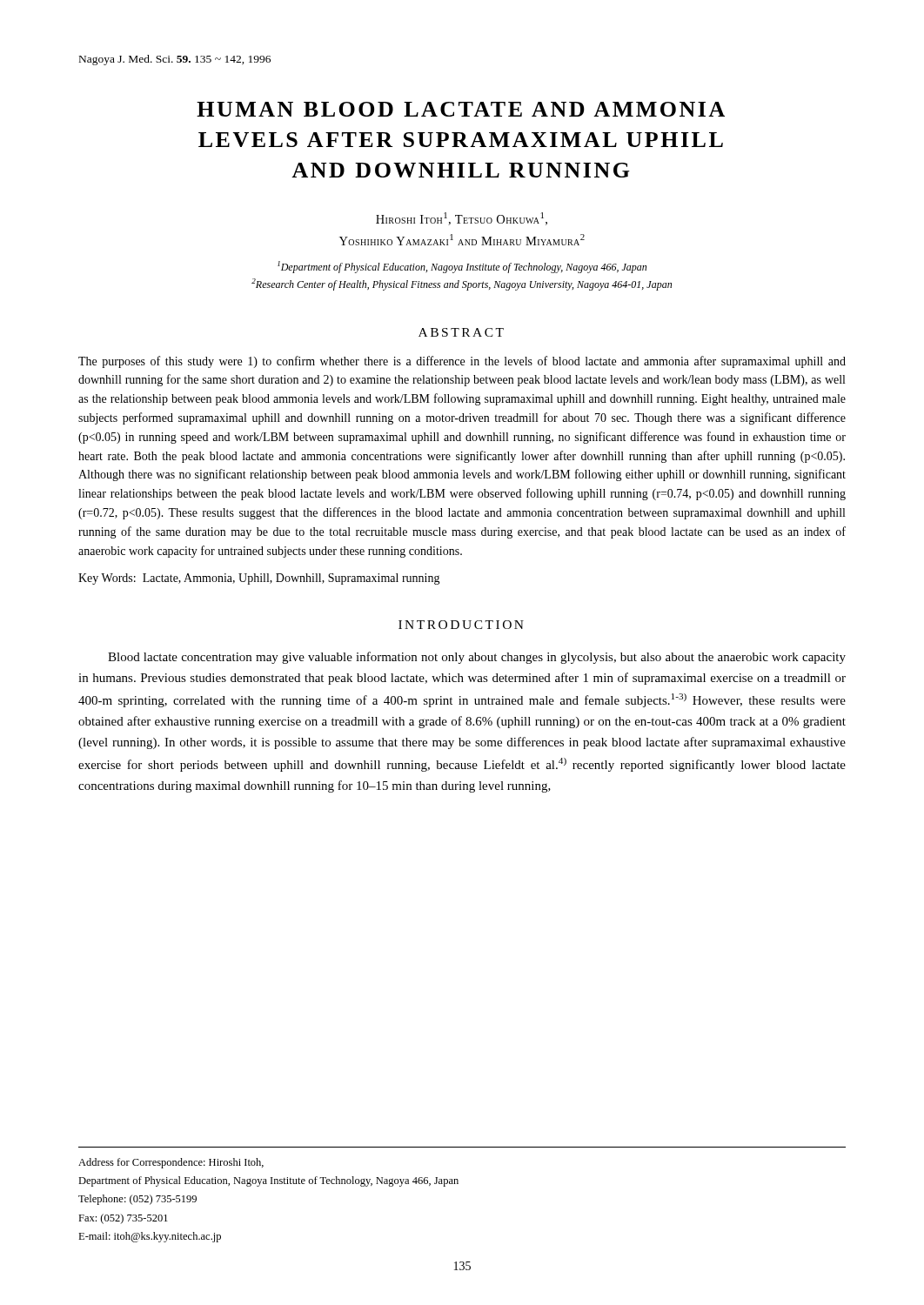
Task: Where is the passage that starts "Address for Correspondence: Hiroshi Itoh, Department of"?
Action: tap(171, 1163)
